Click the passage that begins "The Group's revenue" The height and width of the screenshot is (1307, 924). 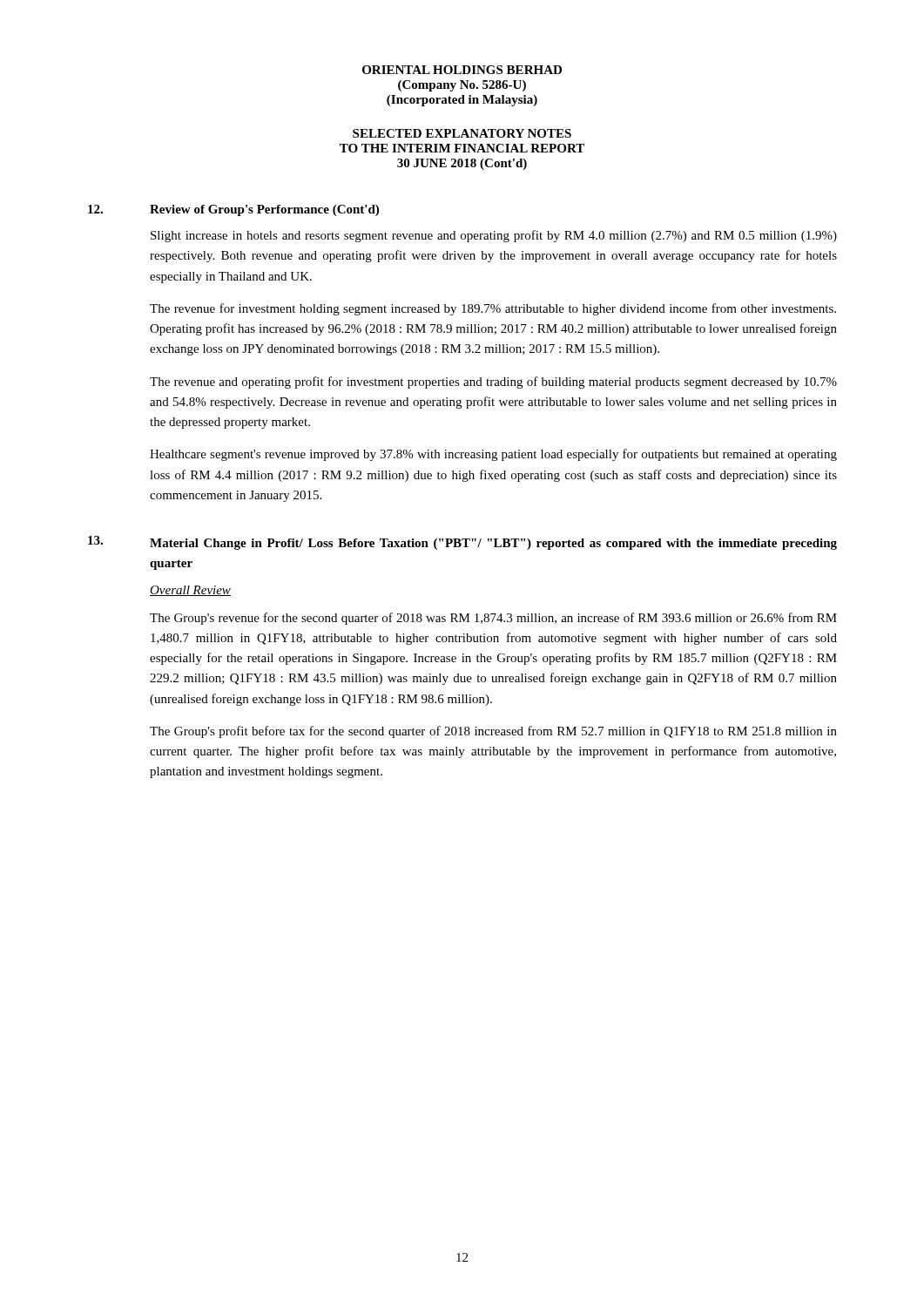tap(493, 658)
